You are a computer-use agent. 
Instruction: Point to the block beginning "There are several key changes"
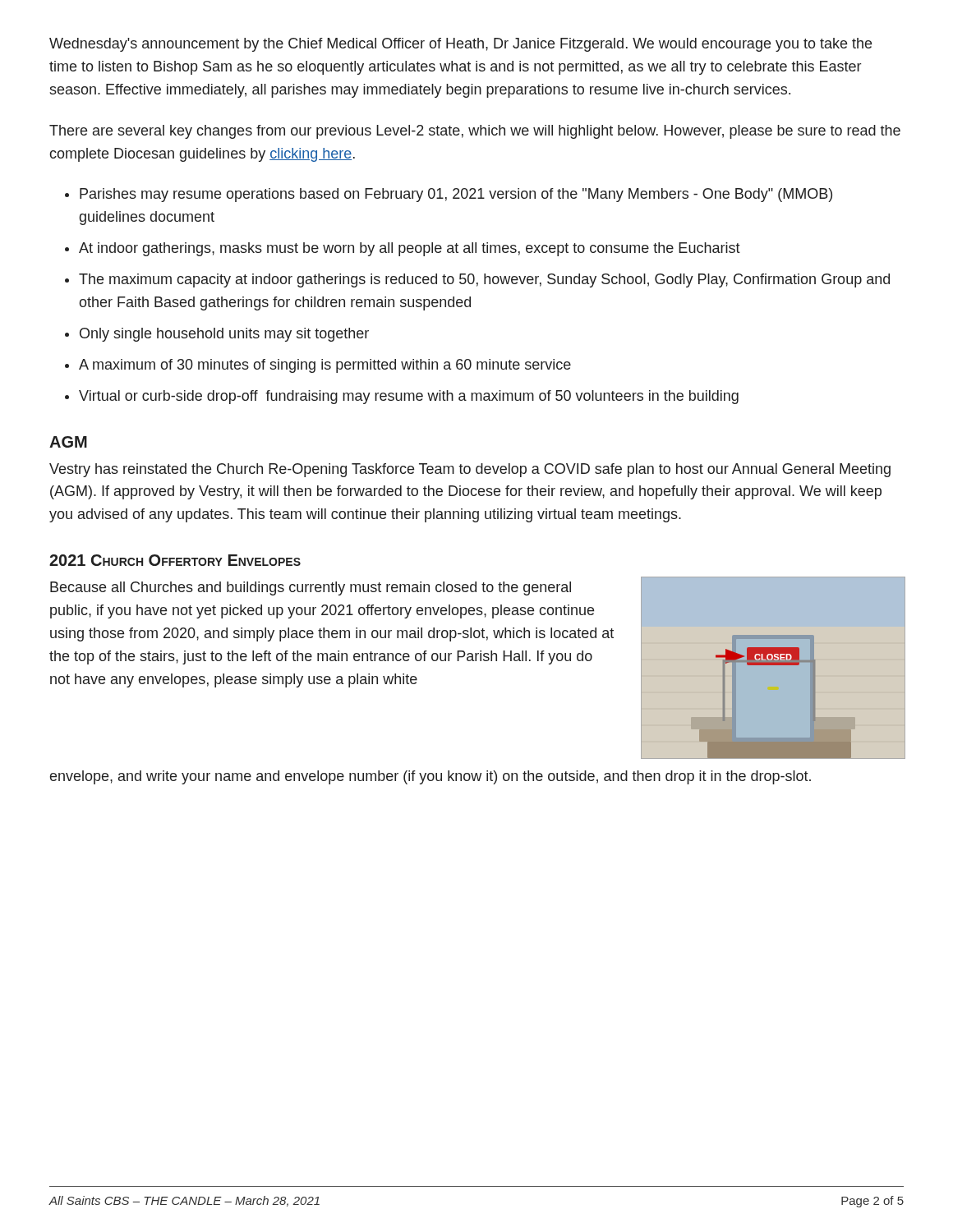[475, 142]
